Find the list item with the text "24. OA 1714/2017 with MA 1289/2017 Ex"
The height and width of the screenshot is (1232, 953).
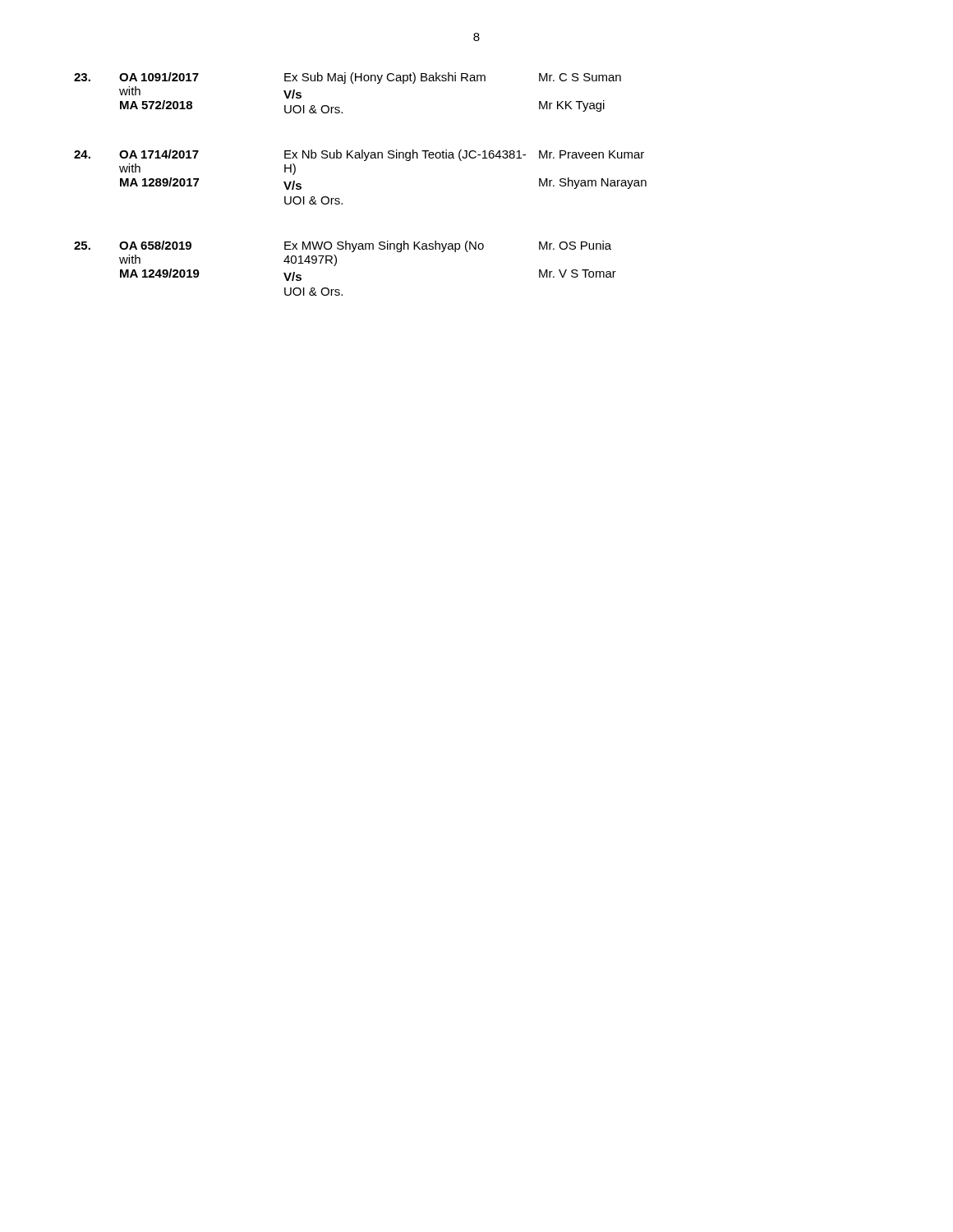point(359,155)
